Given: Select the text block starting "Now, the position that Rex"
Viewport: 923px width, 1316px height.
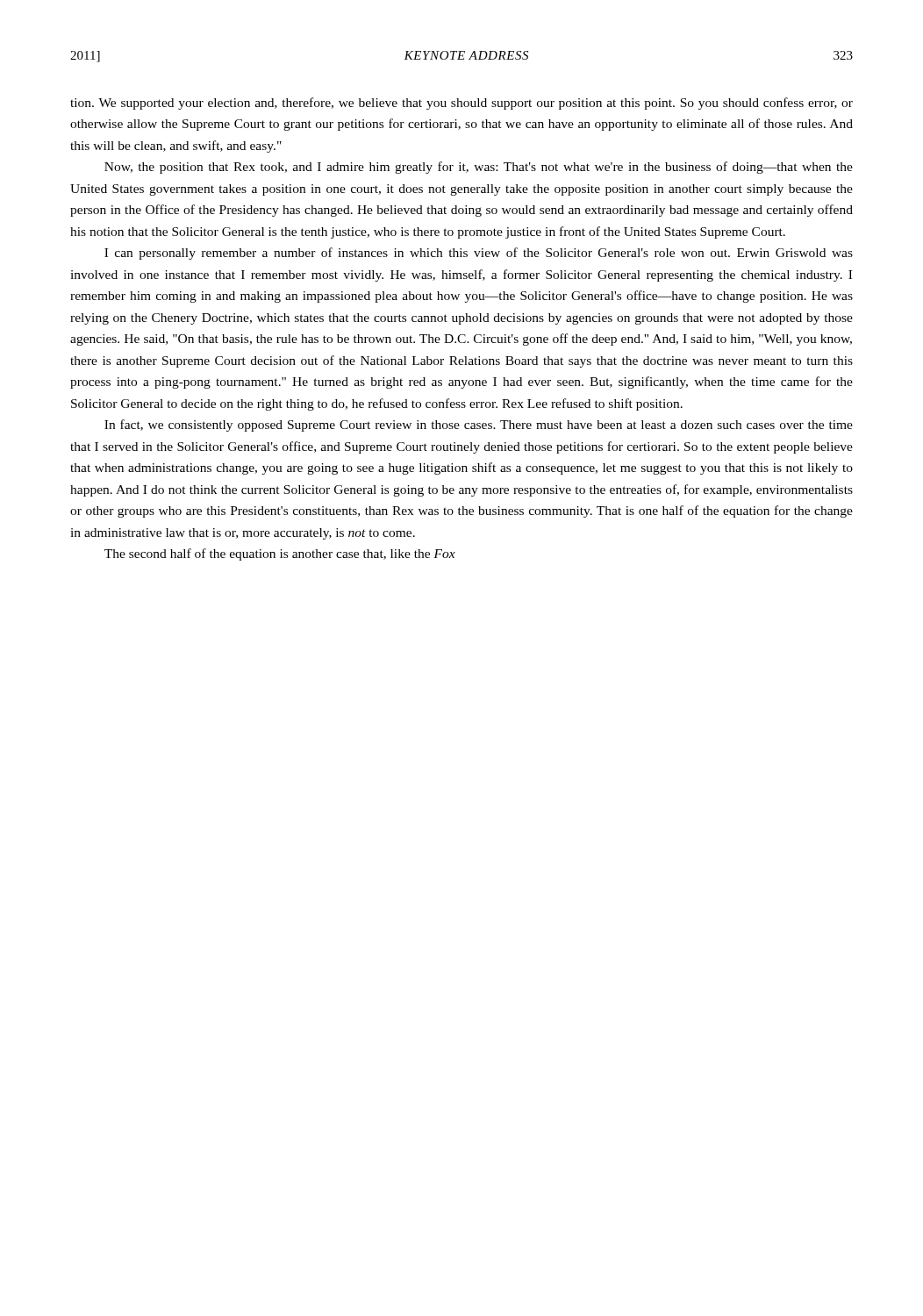Looking at the screenshot, I should click(462, 200).
